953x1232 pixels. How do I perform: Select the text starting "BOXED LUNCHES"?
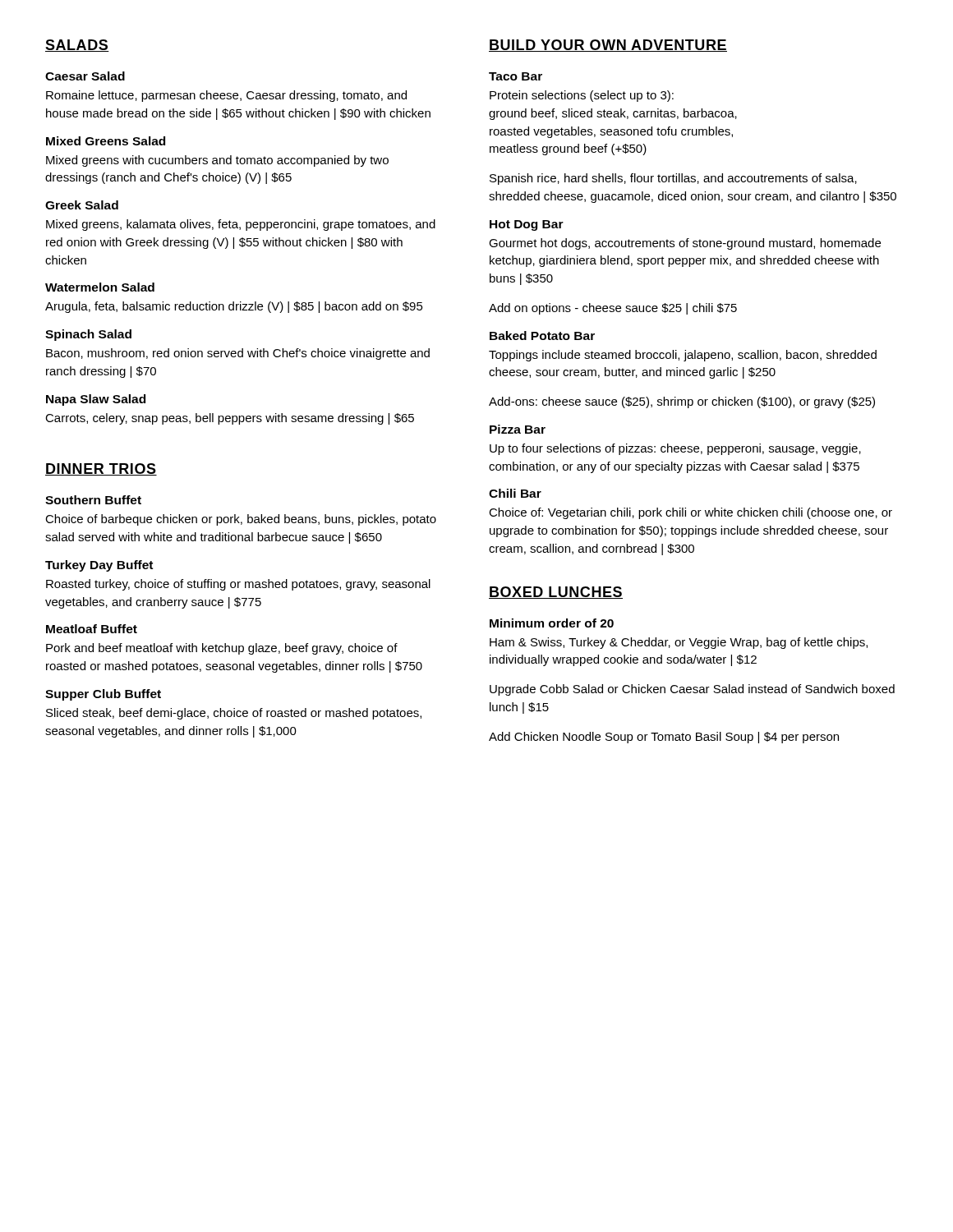(556, 592)
